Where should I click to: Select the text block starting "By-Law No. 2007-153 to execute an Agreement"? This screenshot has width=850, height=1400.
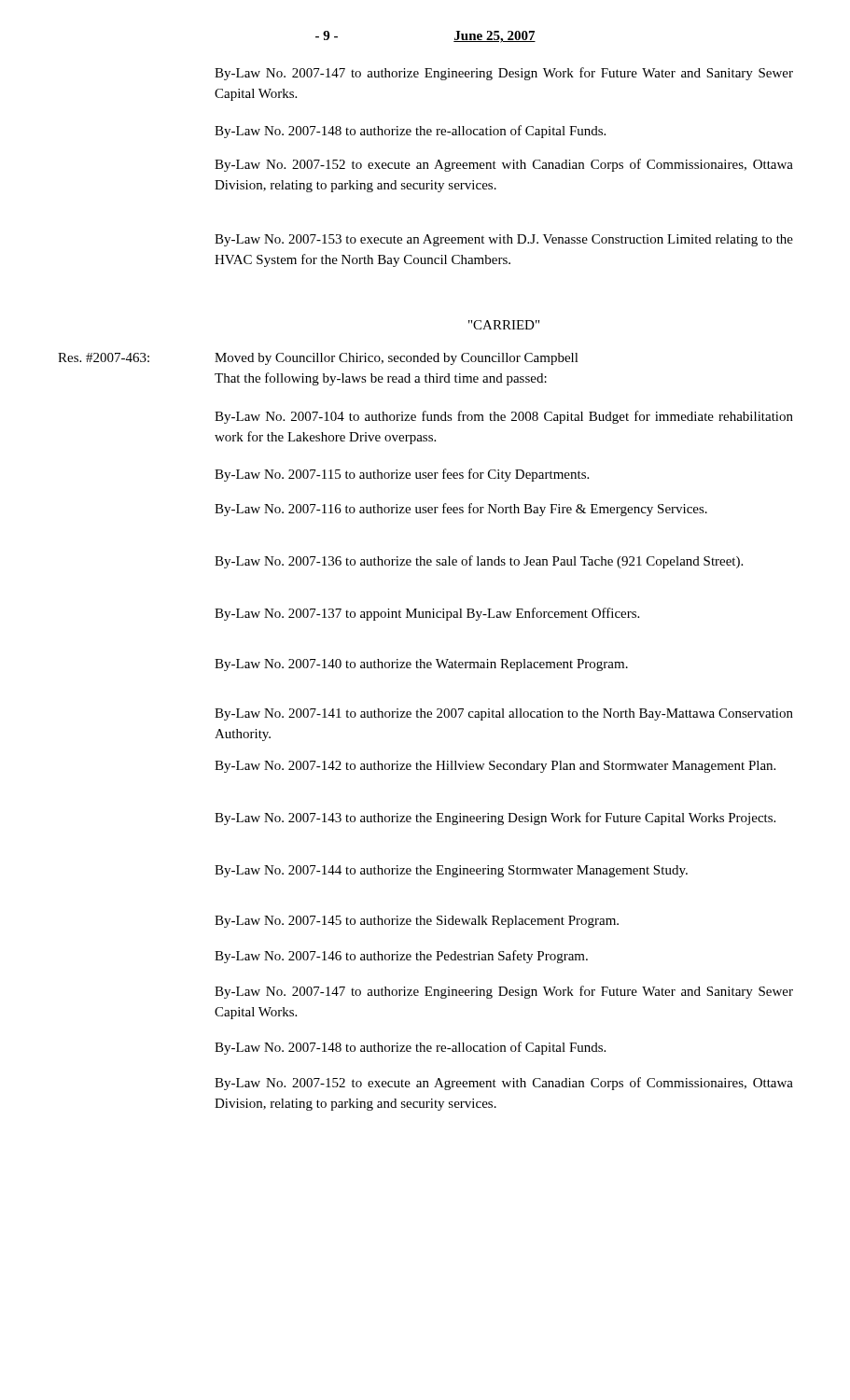[504, 249]
